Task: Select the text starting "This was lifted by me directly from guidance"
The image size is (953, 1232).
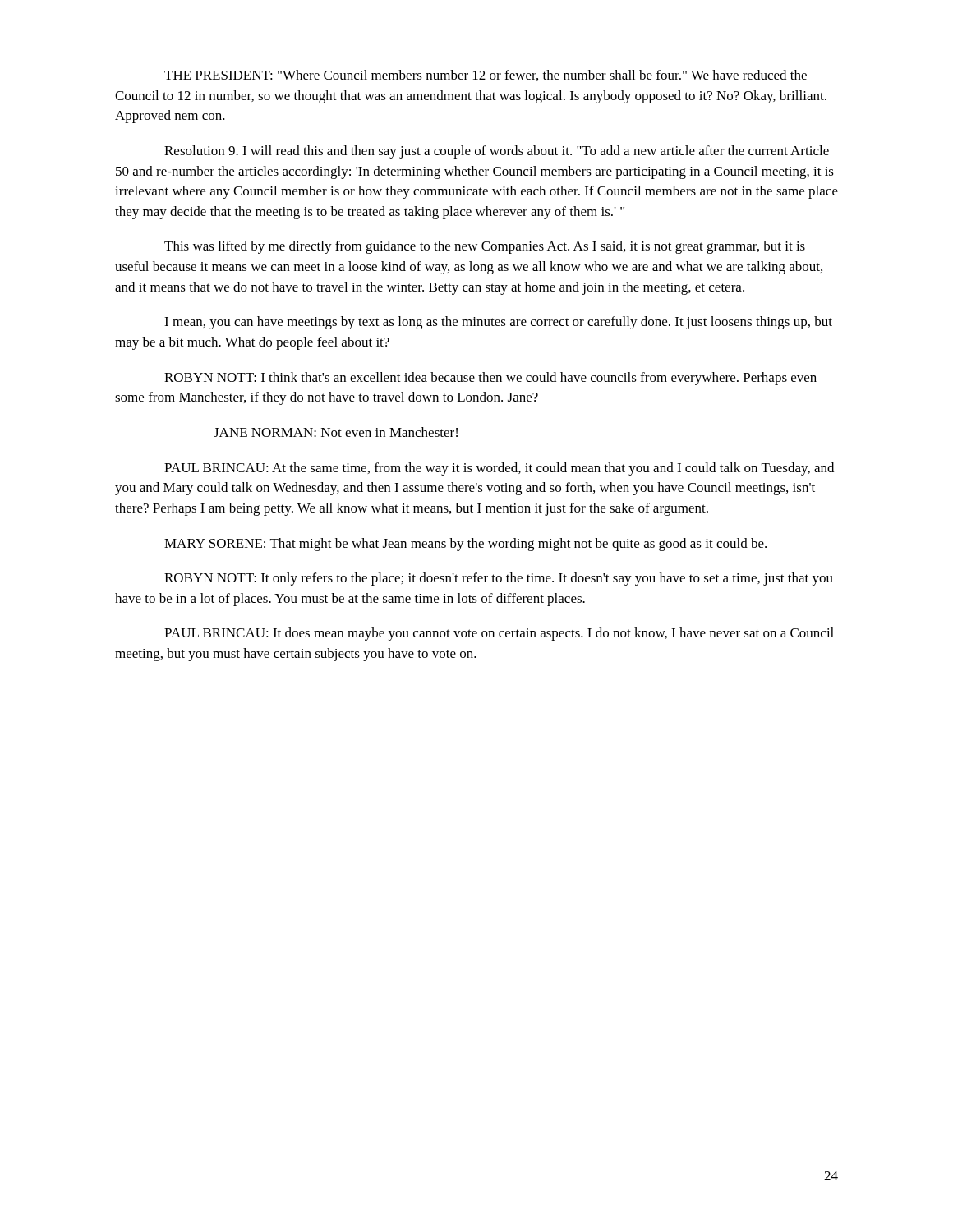Action: (x=469, y=267)
